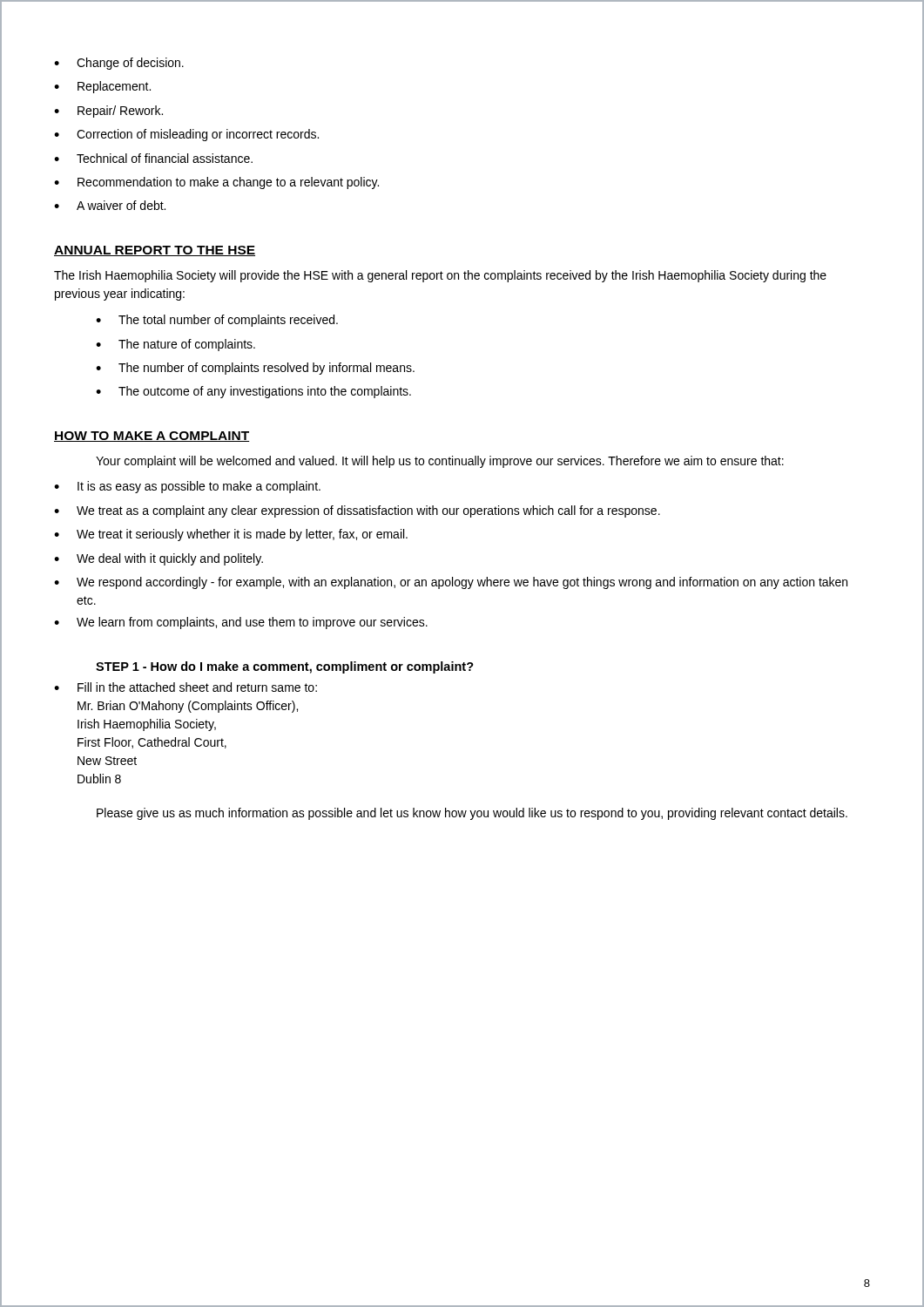Image resolution: width=924 pixels, height=1307 pixels.
Task: Select the region starting "• Correction of"
Action: click(x=187, y=136)
